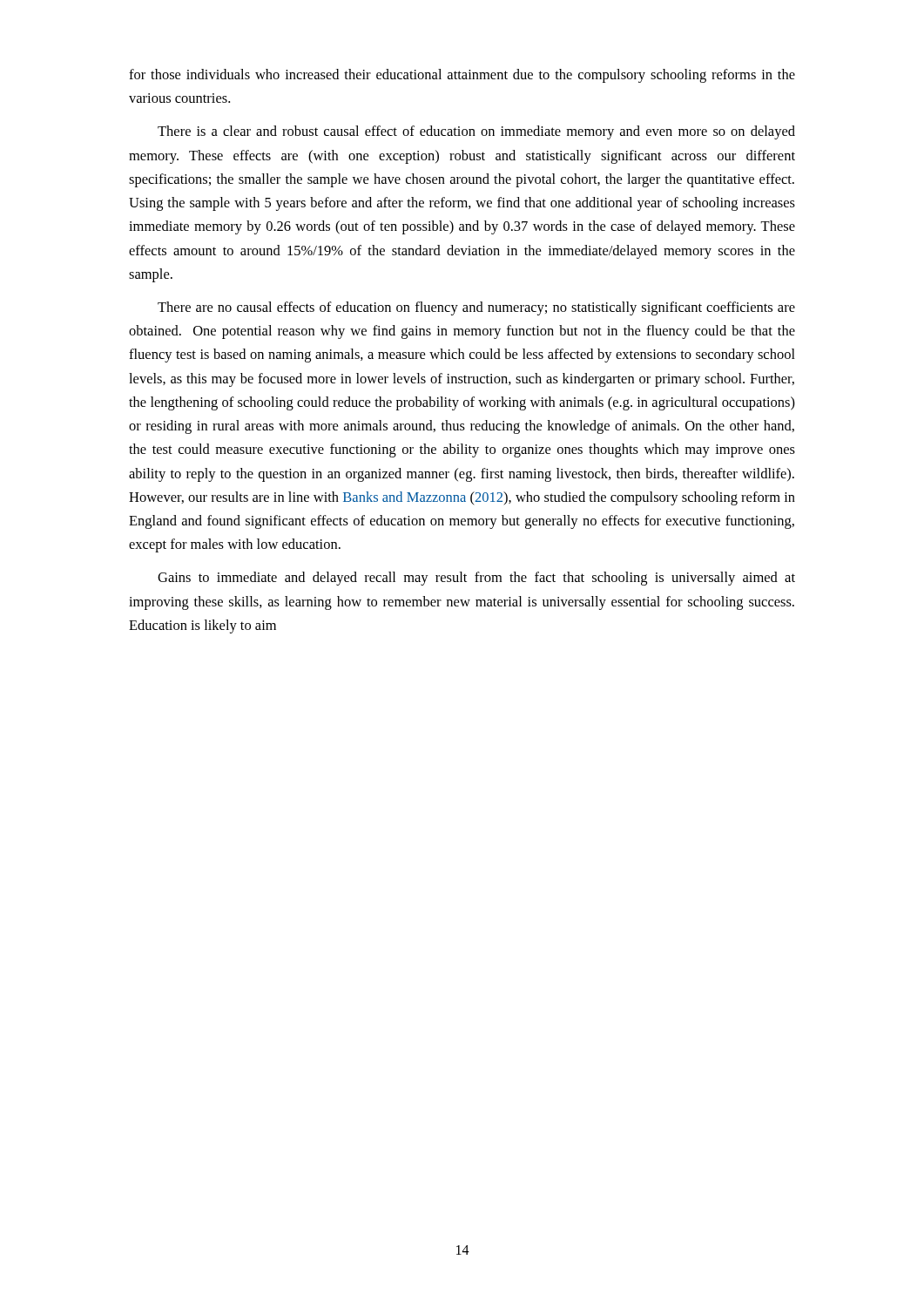Find the text block with the text "Gains to immediate and delayed recall may result"

(462, 601)
